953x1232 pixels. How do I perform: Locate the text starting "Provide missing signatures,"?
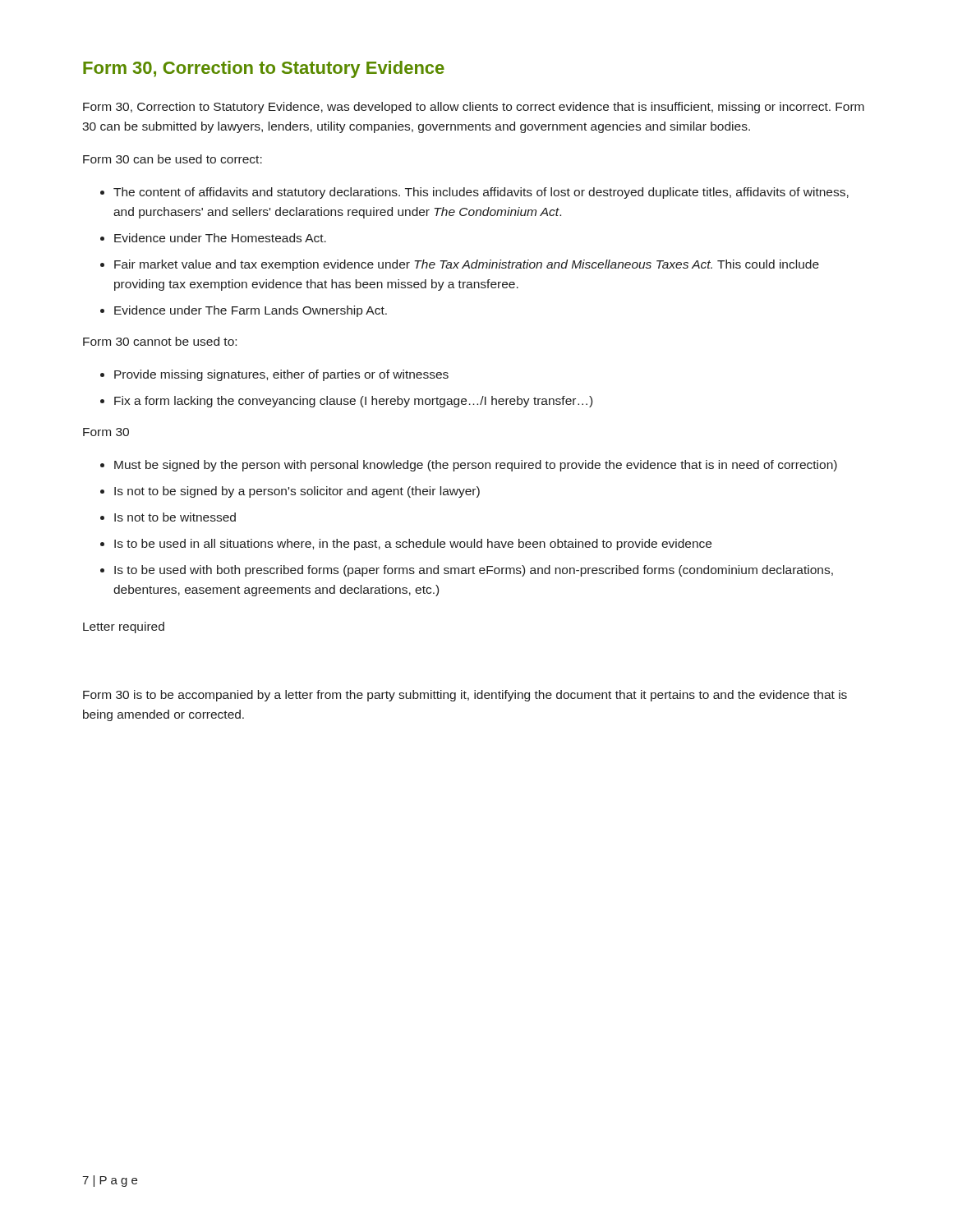click(x=281, y=374)
